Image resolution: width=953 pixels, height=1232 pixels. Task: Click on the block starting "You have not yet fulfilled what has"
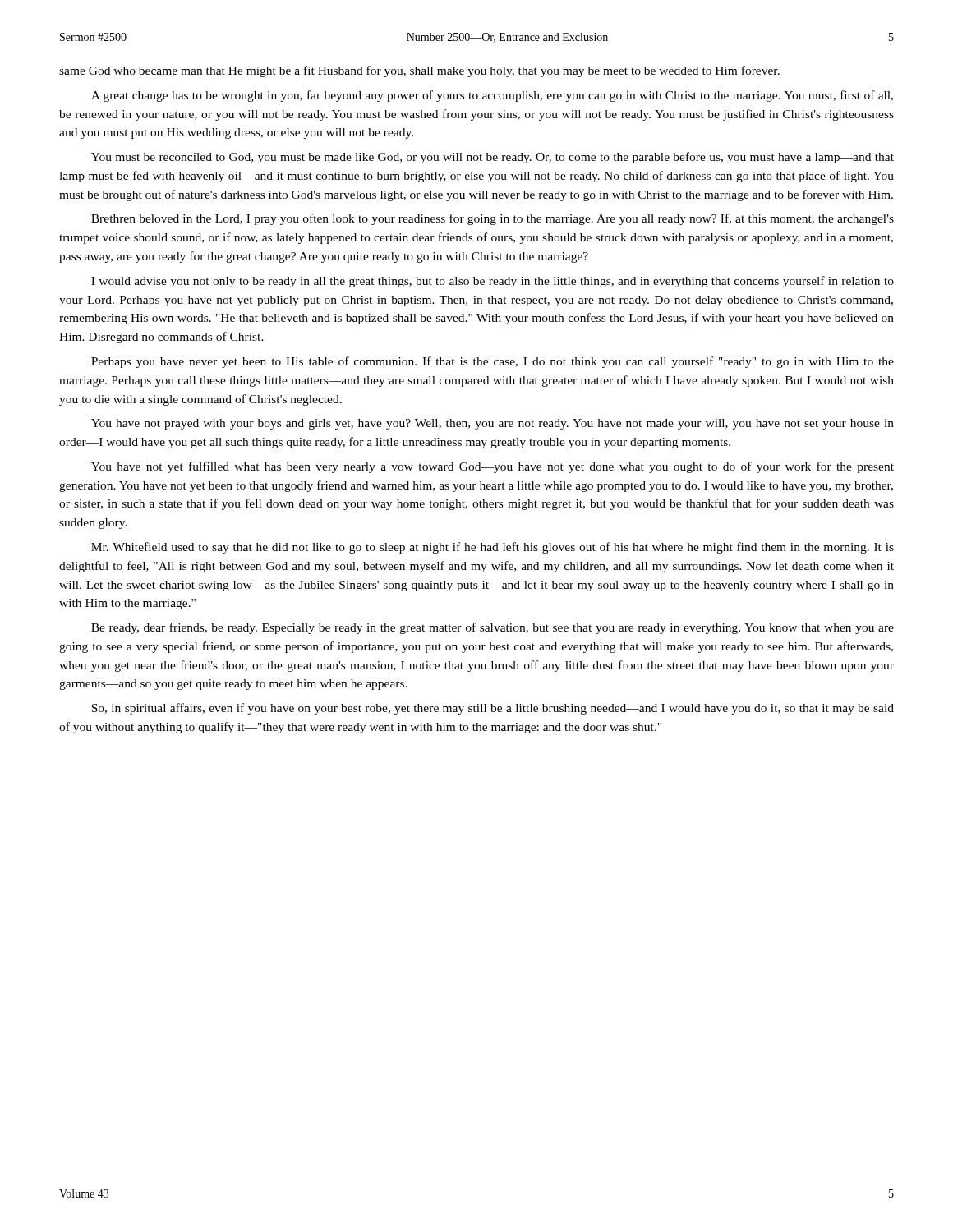(x=476, y=495)
